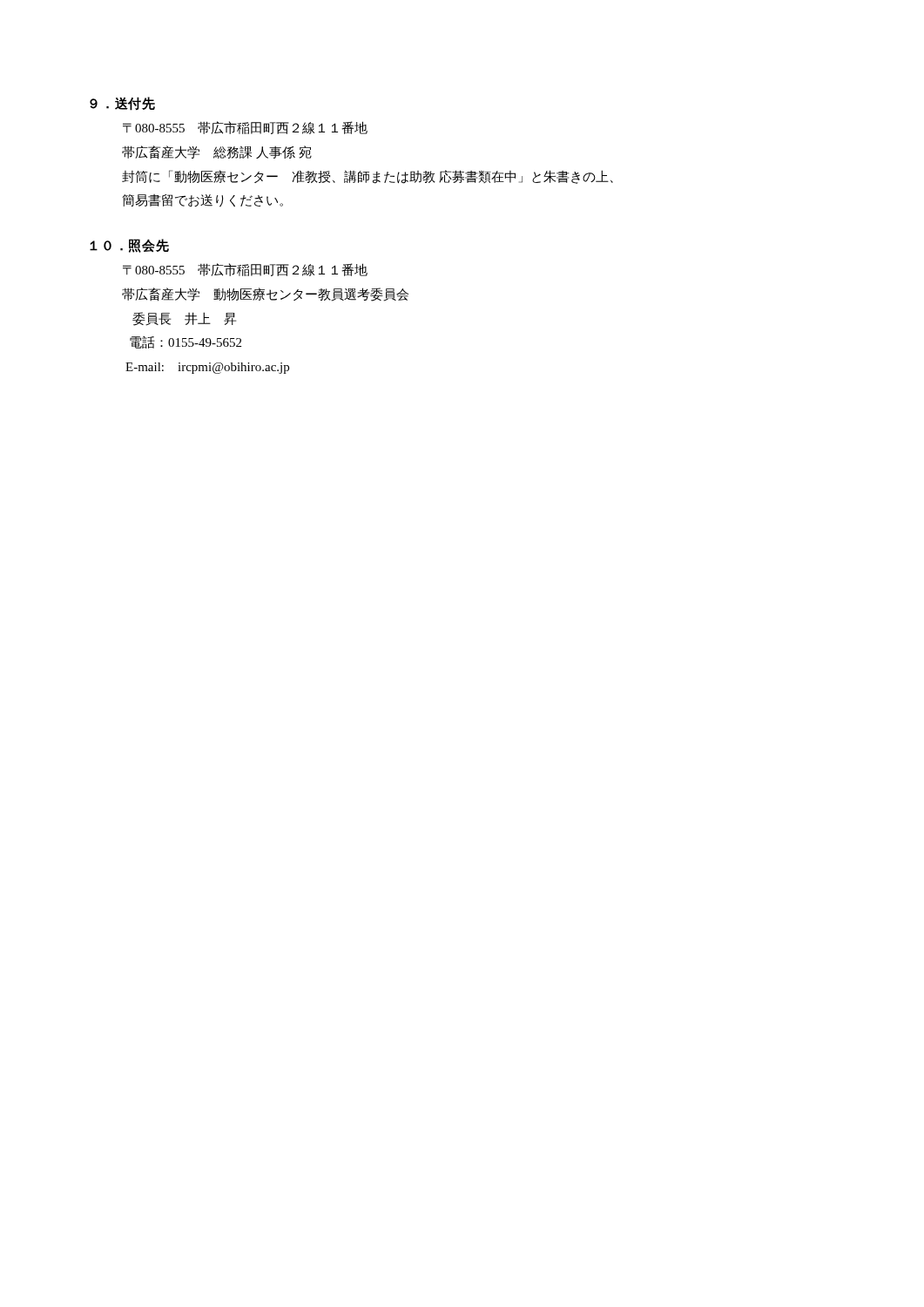This screenshot has height=1307, width=924.
Task: Locate the text block that reads "〒080-8555 帯広市稲田町西２線１１番地 帯広畜産大学 動物医療センター教員選考委員会 委員長"
Action: 245,270
